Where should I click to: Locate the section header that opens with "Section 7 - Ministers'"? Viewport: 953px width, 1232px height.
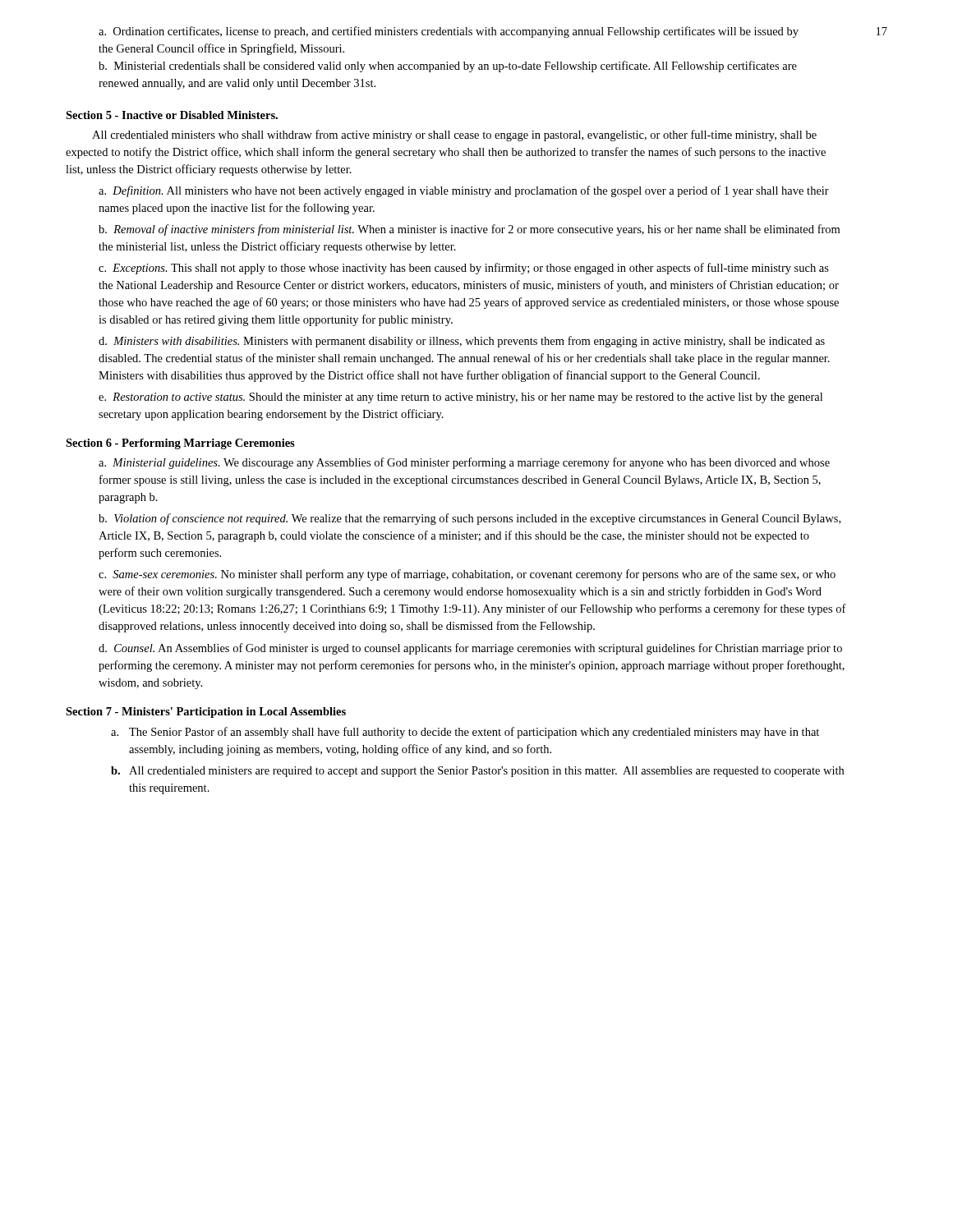click(x=206, y=711)
